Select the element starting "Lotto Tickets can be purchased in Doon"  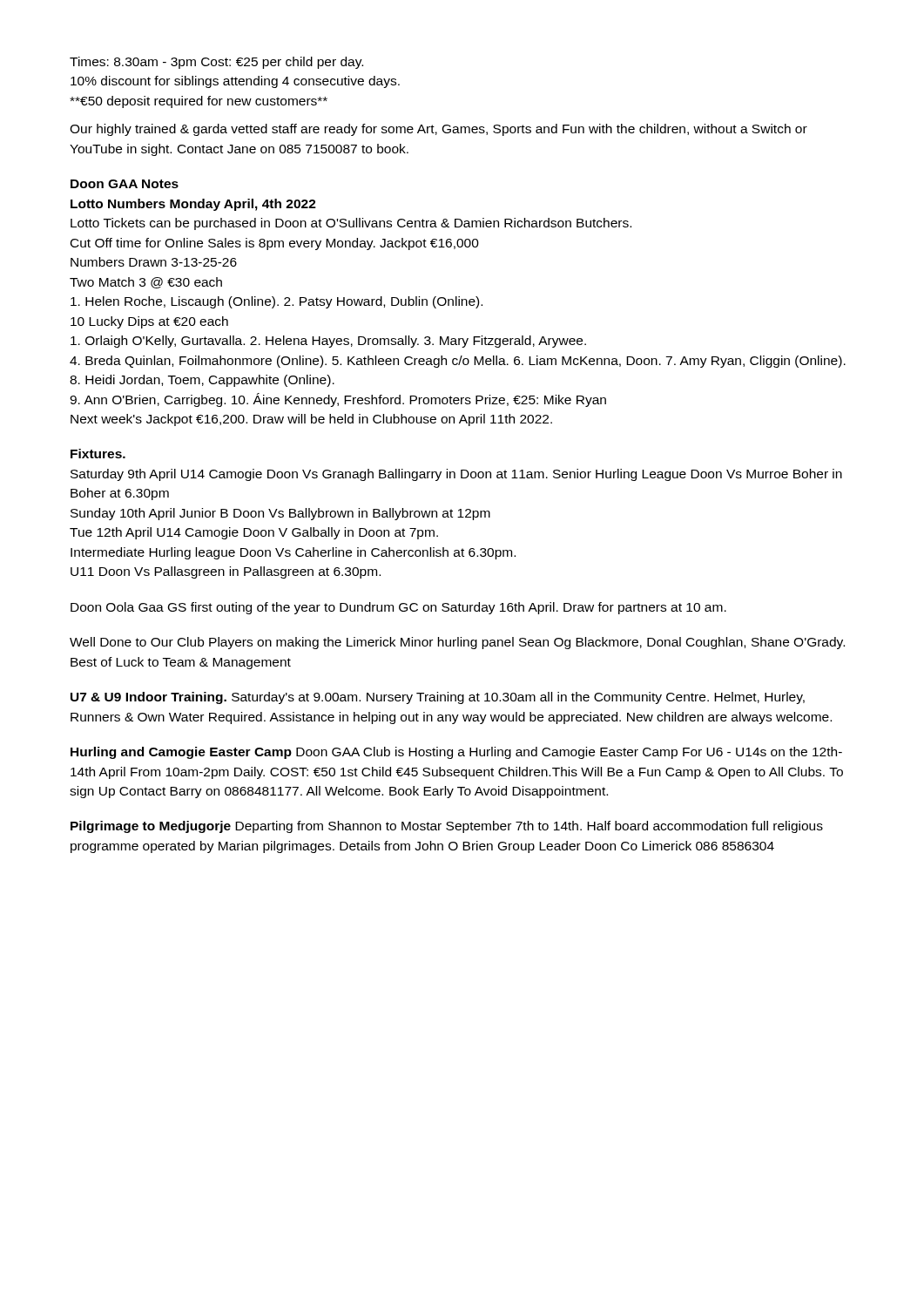point(351,223)
